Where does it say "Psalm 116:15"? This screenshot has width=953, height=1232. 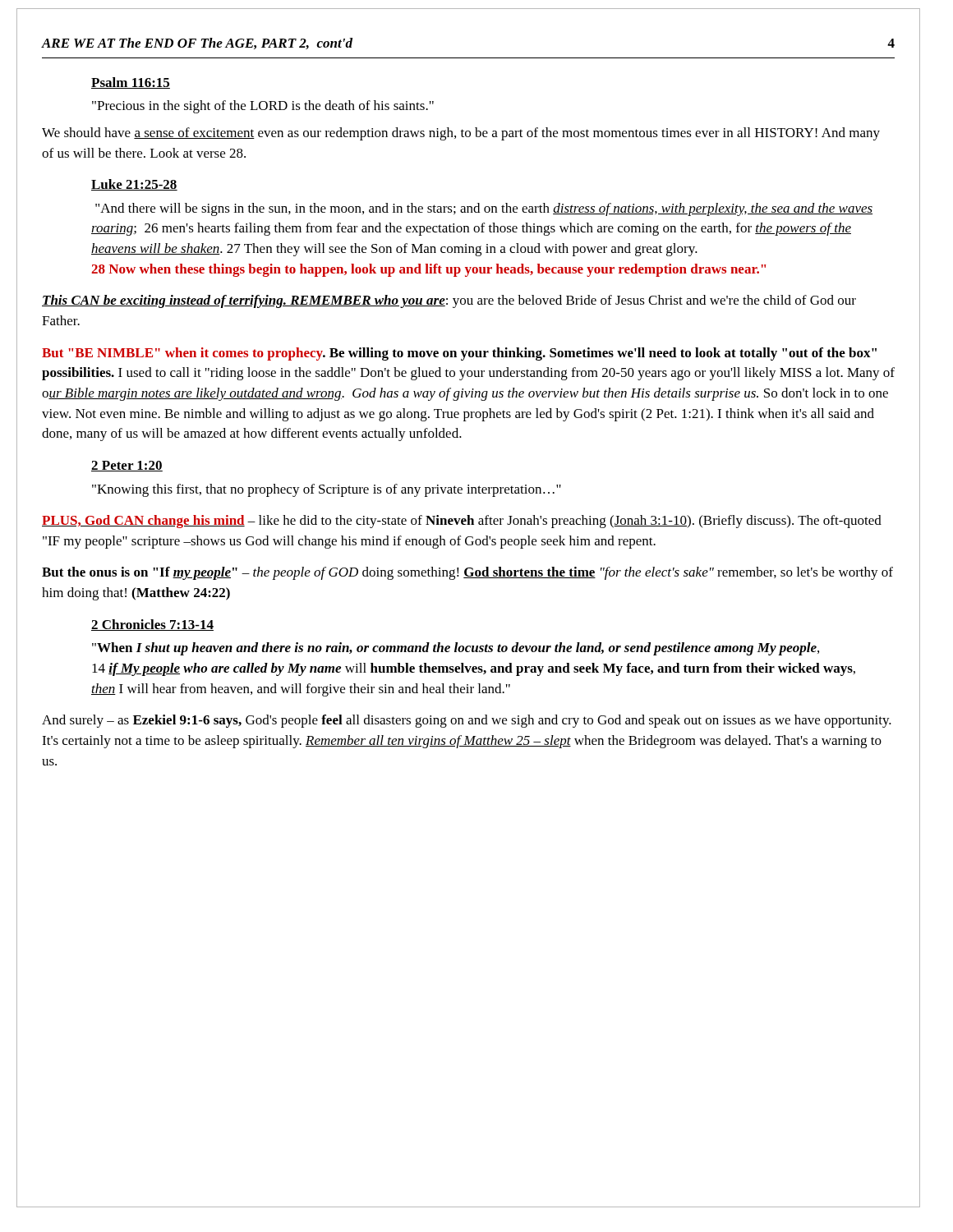click(x=131, y=83)
